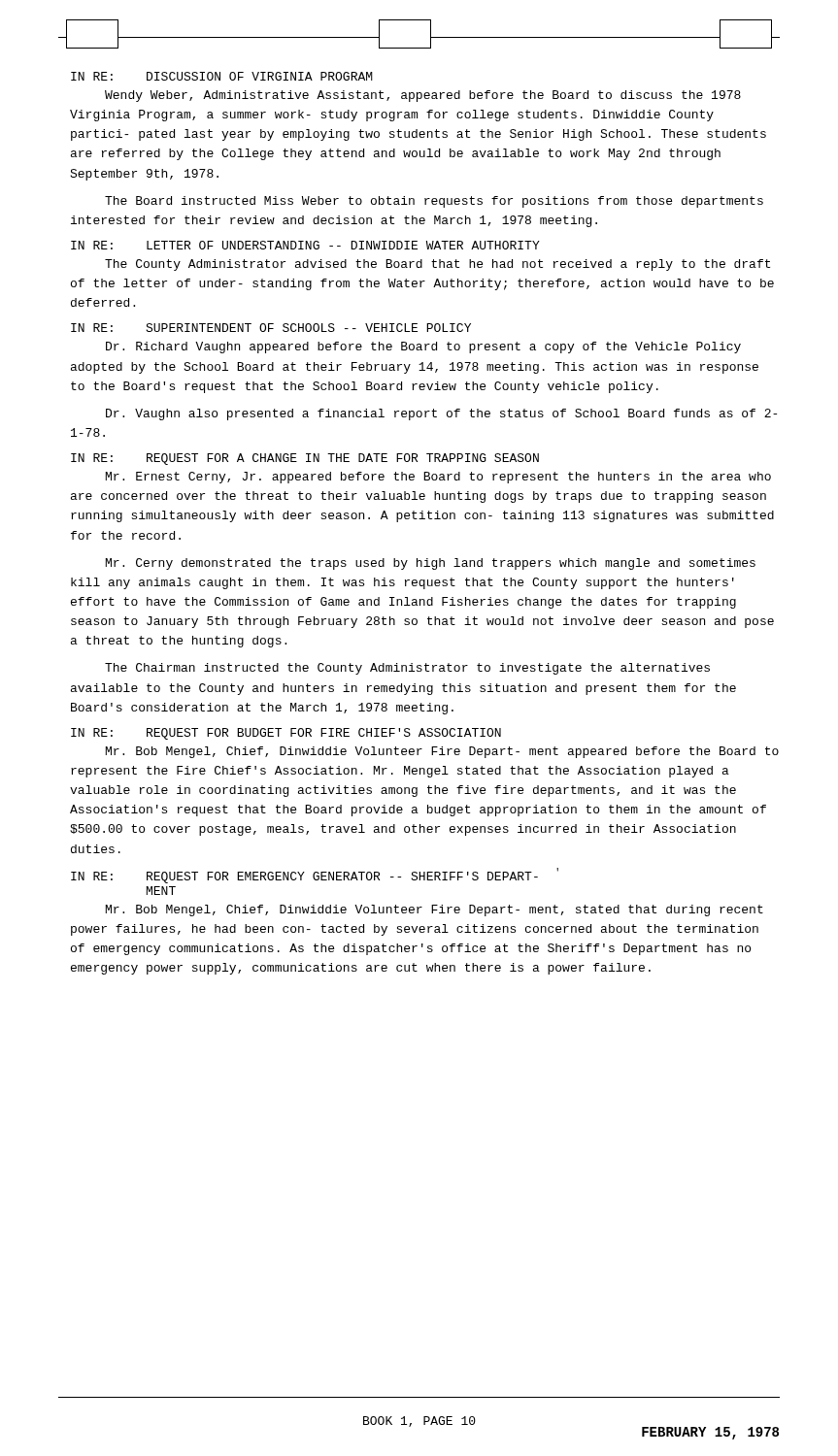Find the section header with the text "IN RE: LETTER OF UNDERSTANDING --"
This screenshot has height=1456, width=838.
(305, 246)
